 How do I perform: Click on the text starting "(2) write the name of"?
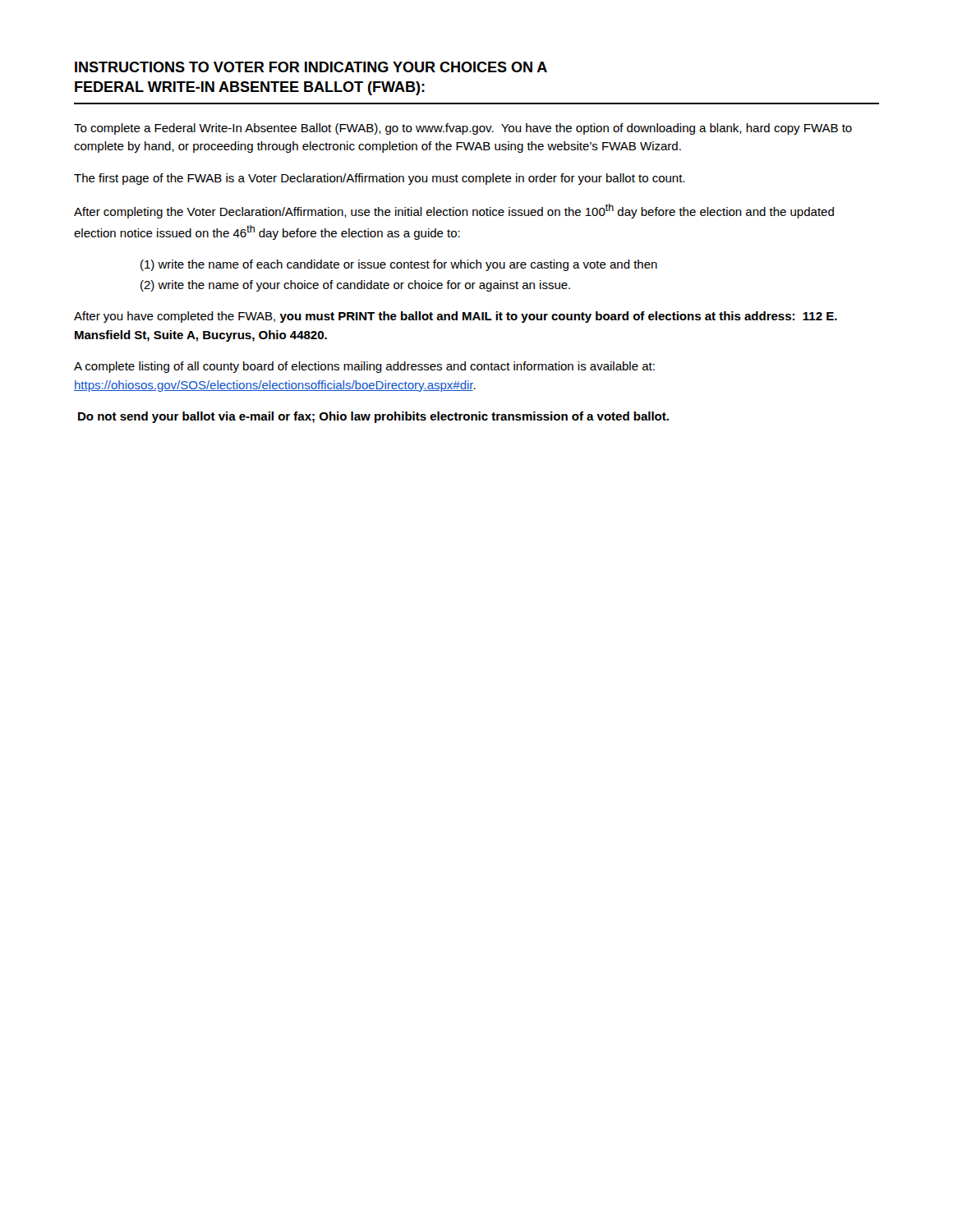coord(355,284)
